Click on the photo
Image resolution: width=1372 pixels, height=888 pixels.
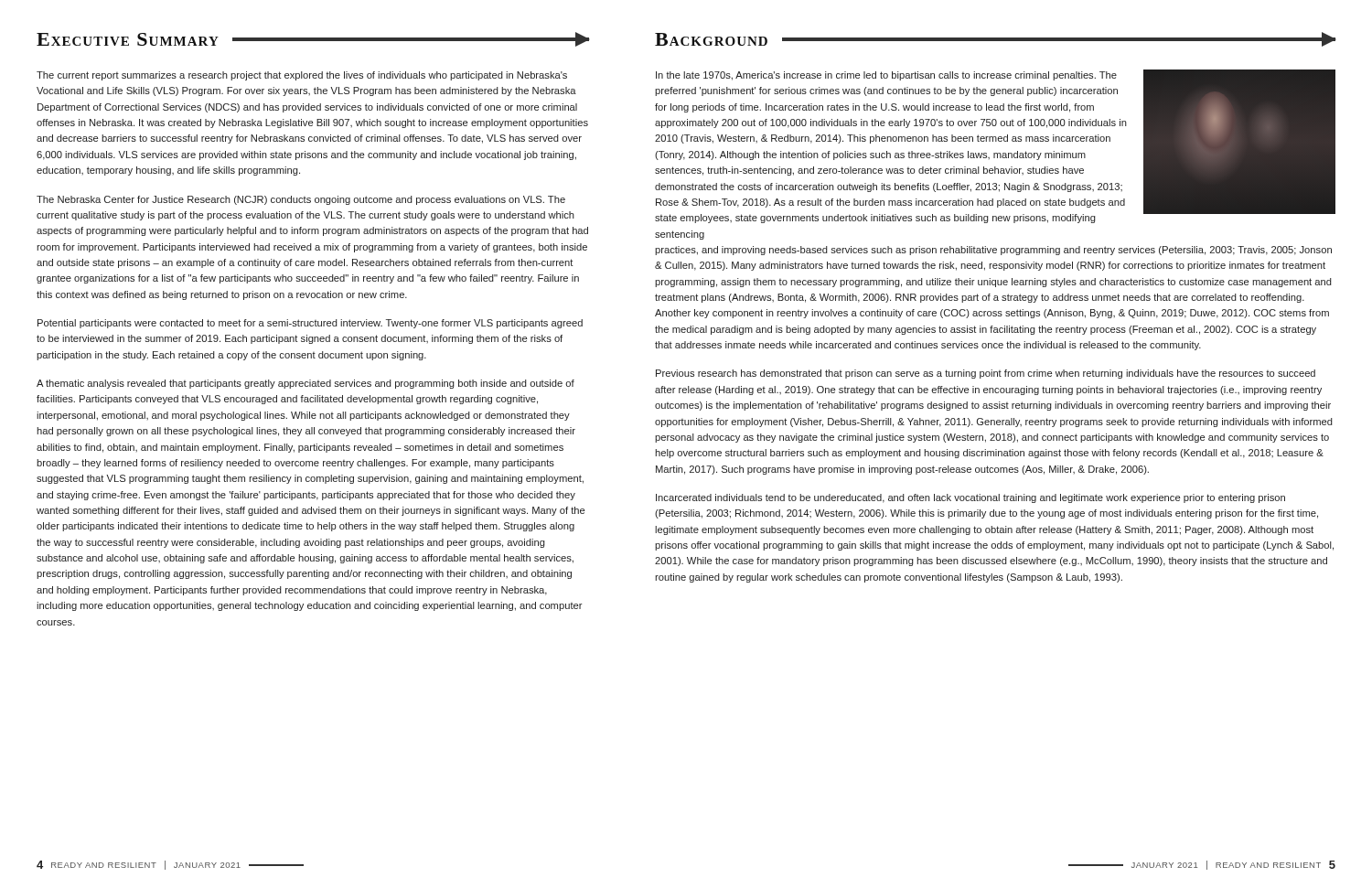click(x=1239, y=142)
